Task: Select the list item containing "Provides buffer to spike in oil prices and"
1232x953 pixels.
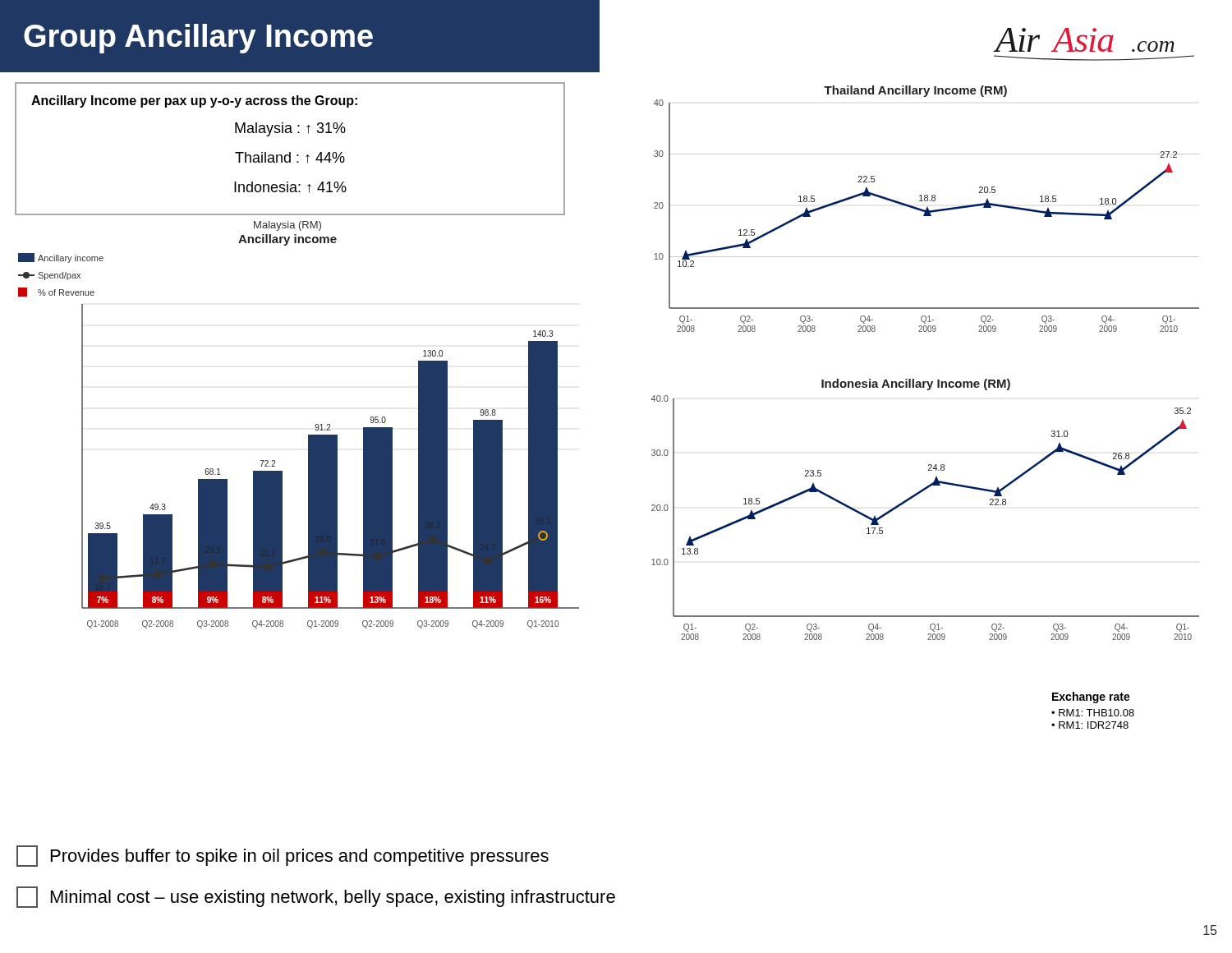Action: [283, 856]
